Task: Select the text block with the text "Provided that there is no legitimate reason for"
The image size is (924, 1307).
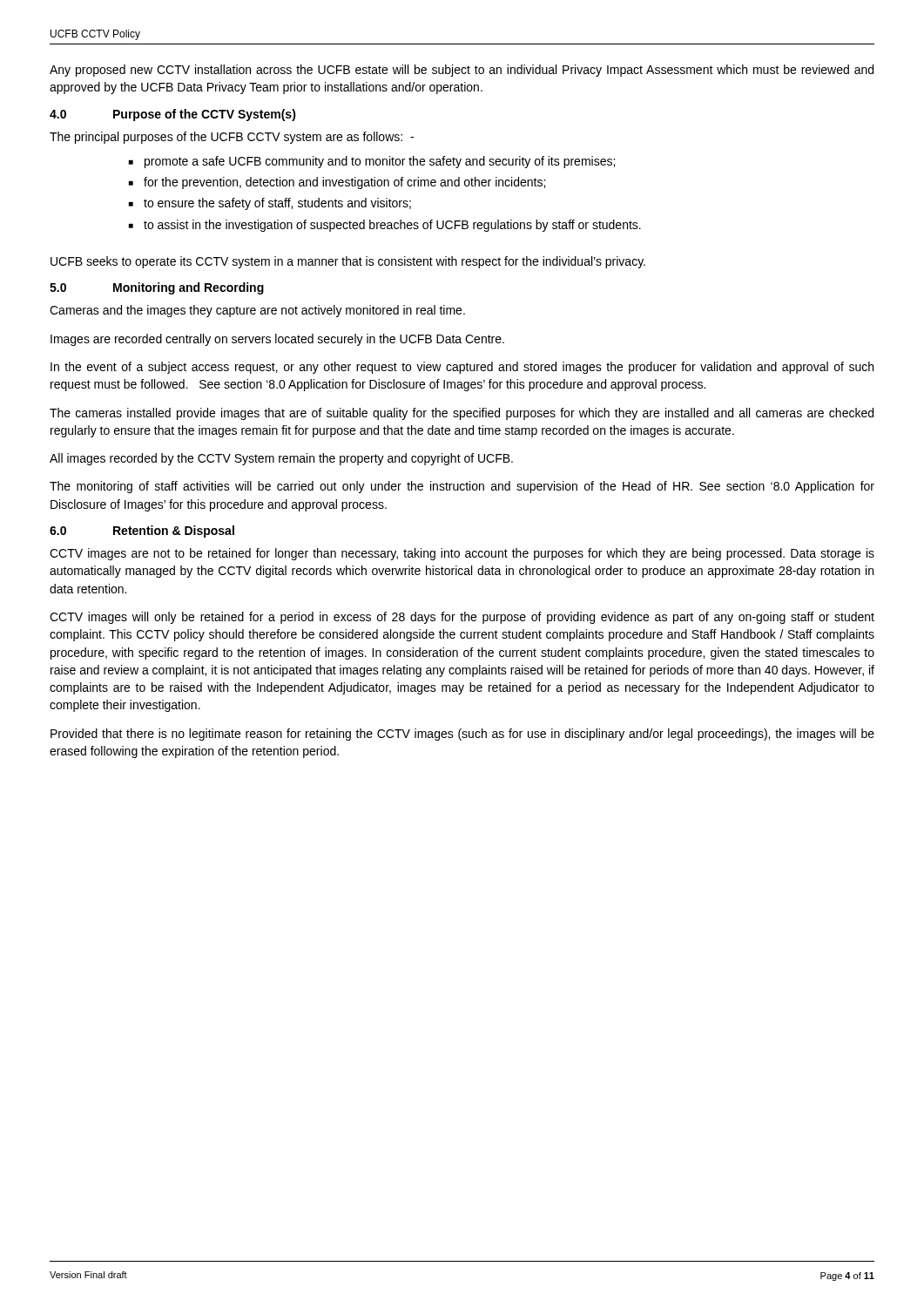Action: [462, 742]
